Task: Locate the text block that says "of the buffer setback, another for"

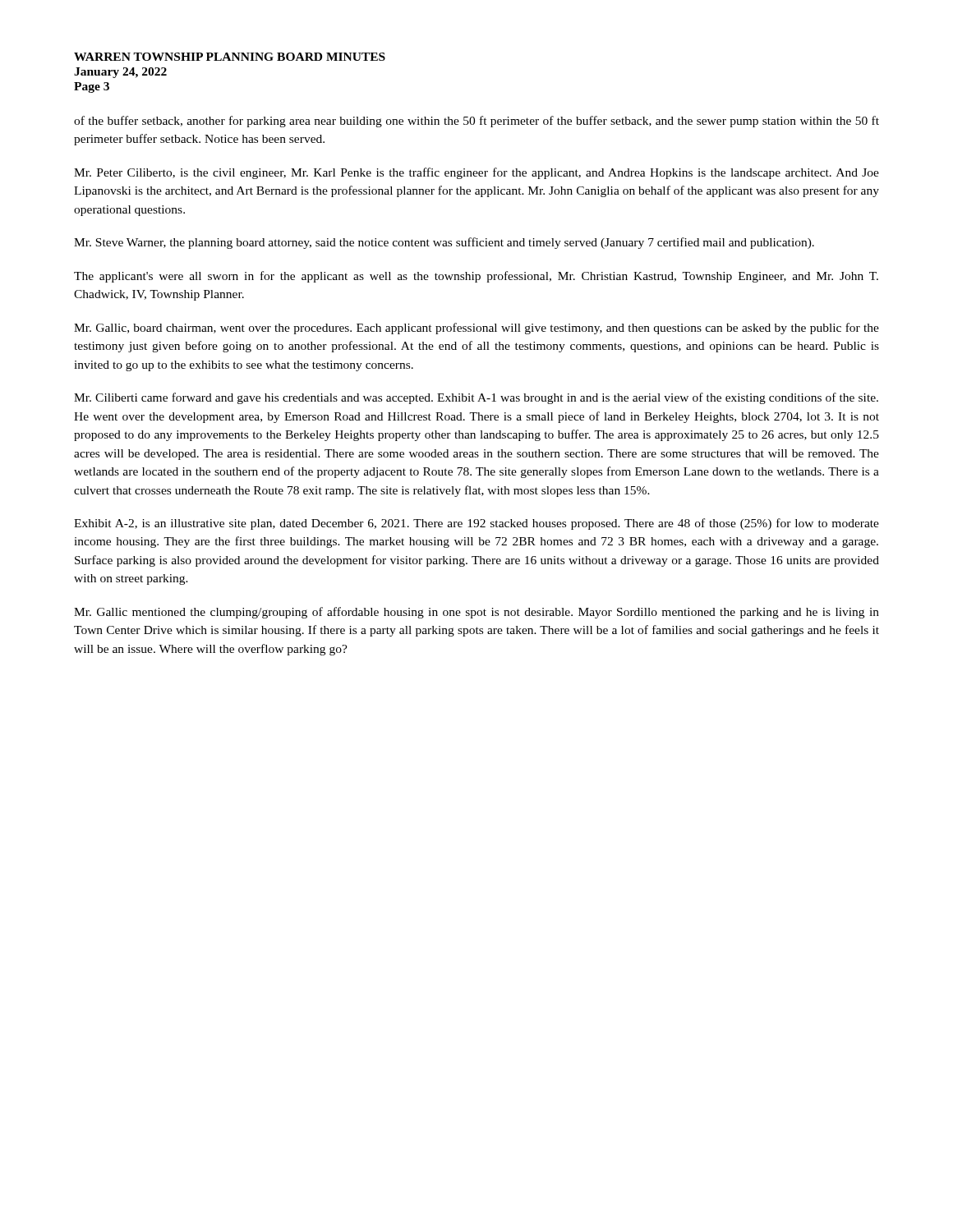Action: point(476,130)
